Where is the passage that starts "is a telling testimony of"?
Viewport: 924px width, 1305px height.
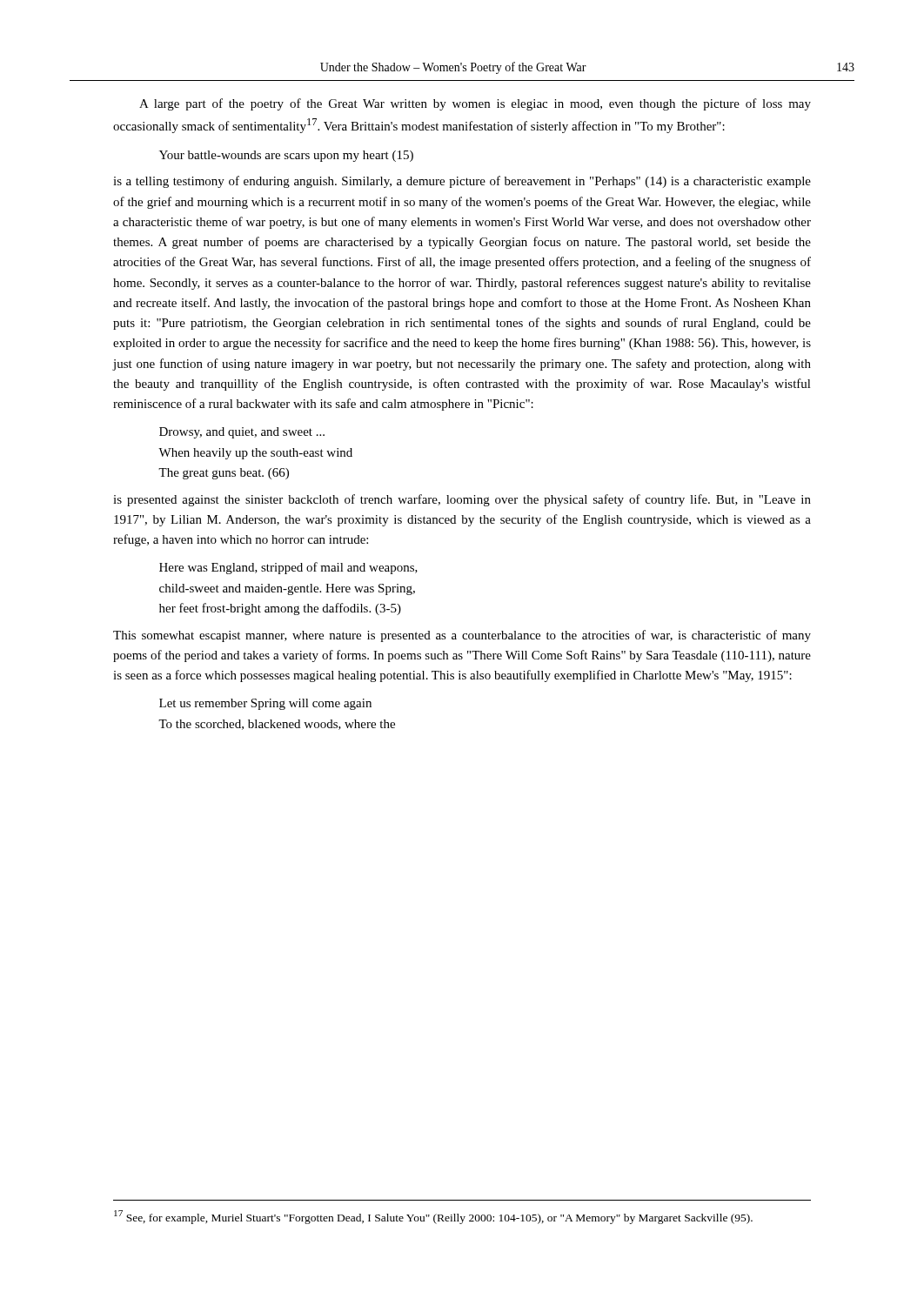[462, 293]
